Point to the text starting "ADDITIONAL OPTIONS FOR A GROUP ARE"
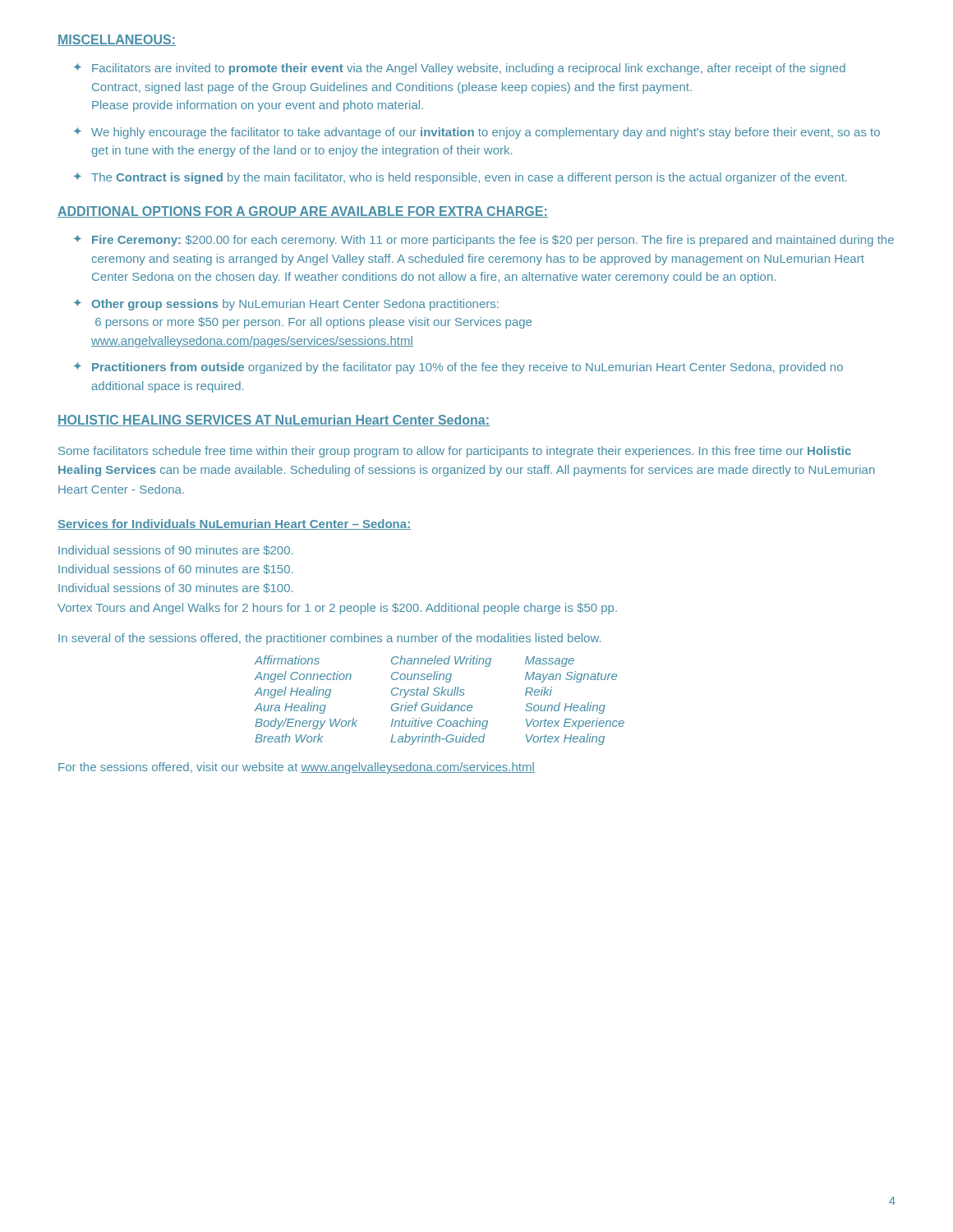Screen dimensions: 1232x953 pyautogui.click(x=303, y=211)
